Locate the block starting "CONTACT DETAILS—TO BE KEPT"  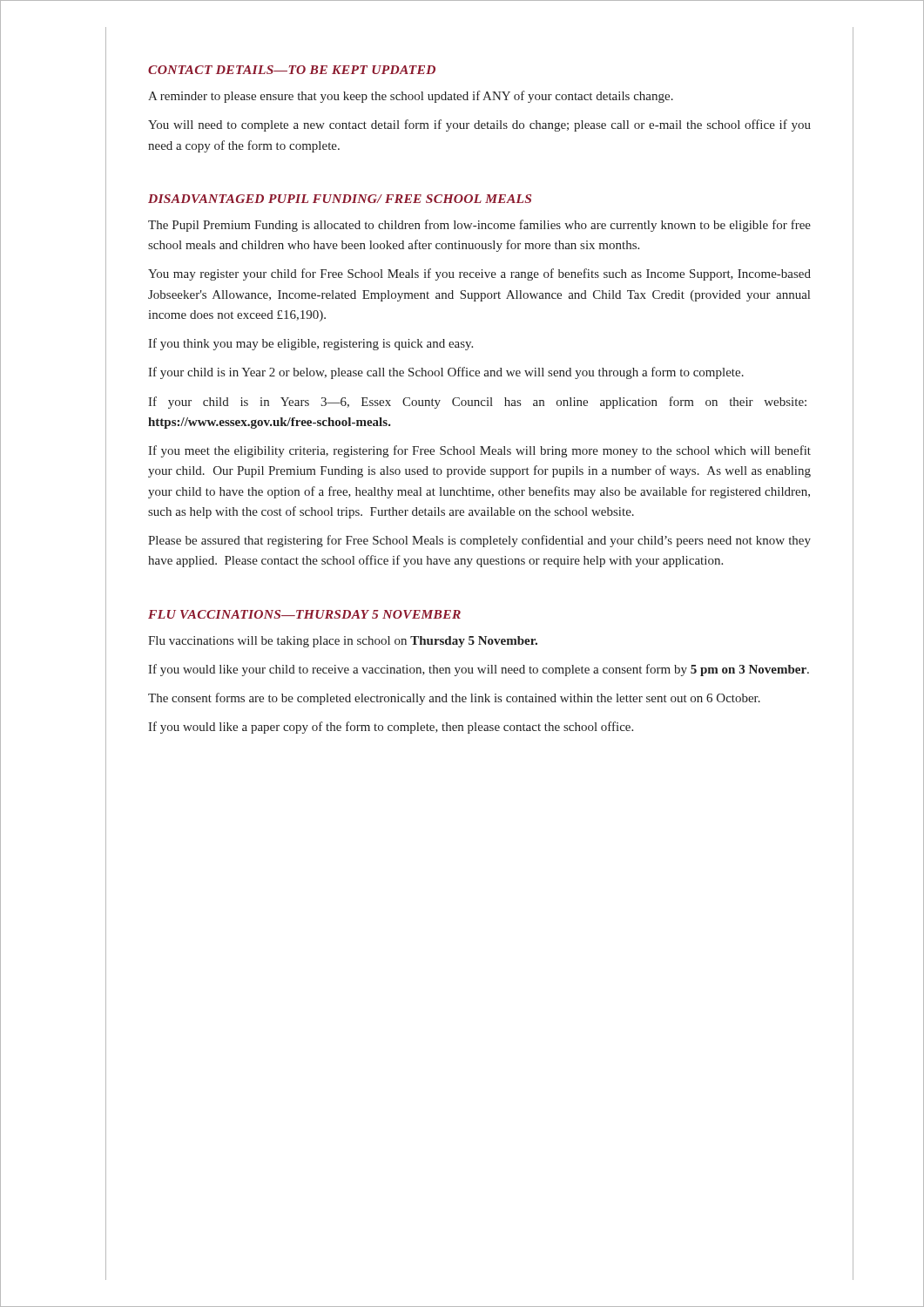coord(292,69)
